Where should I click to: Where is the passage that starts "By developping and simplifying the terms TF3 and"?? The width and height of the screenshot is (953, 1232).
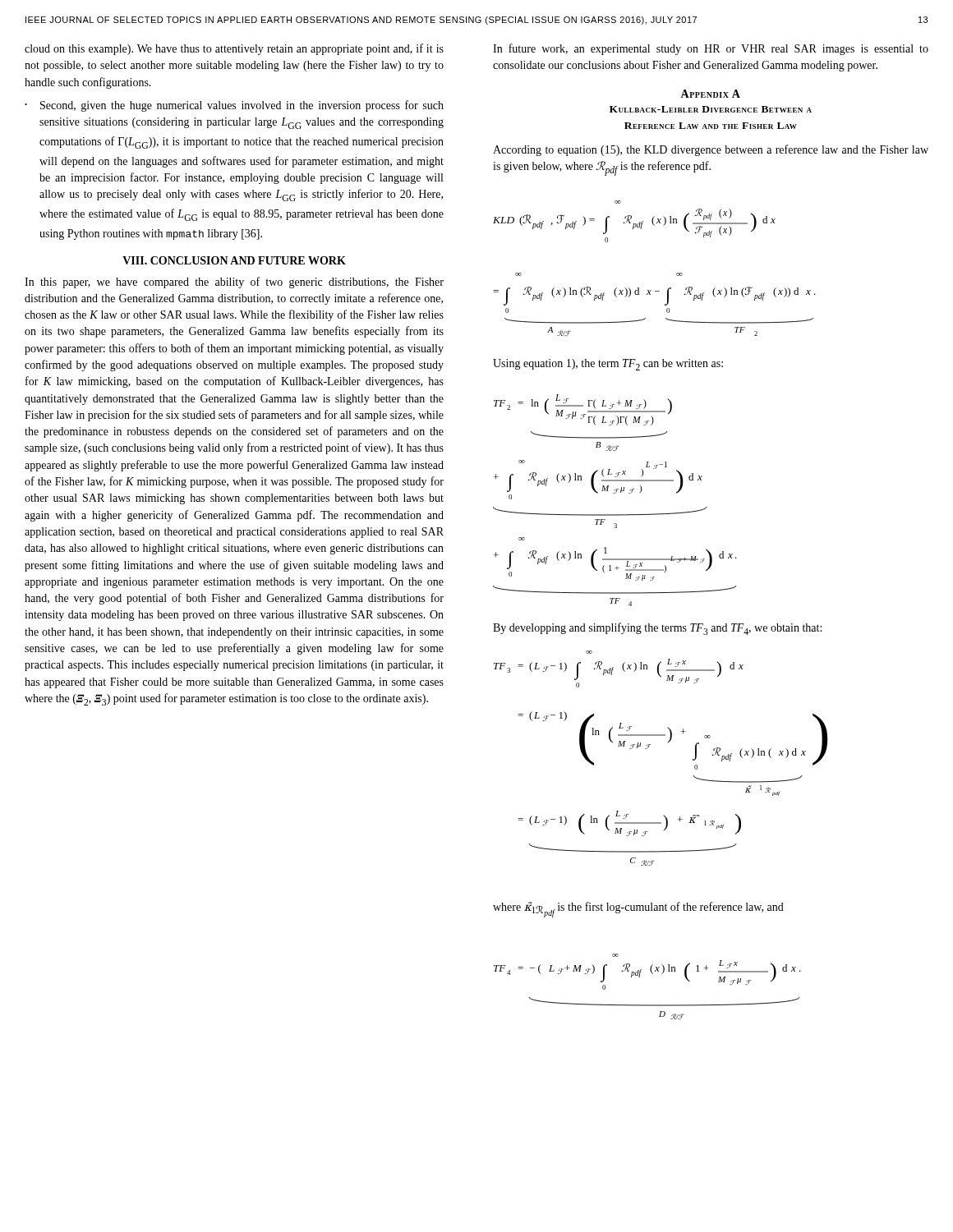click(711, 630)
